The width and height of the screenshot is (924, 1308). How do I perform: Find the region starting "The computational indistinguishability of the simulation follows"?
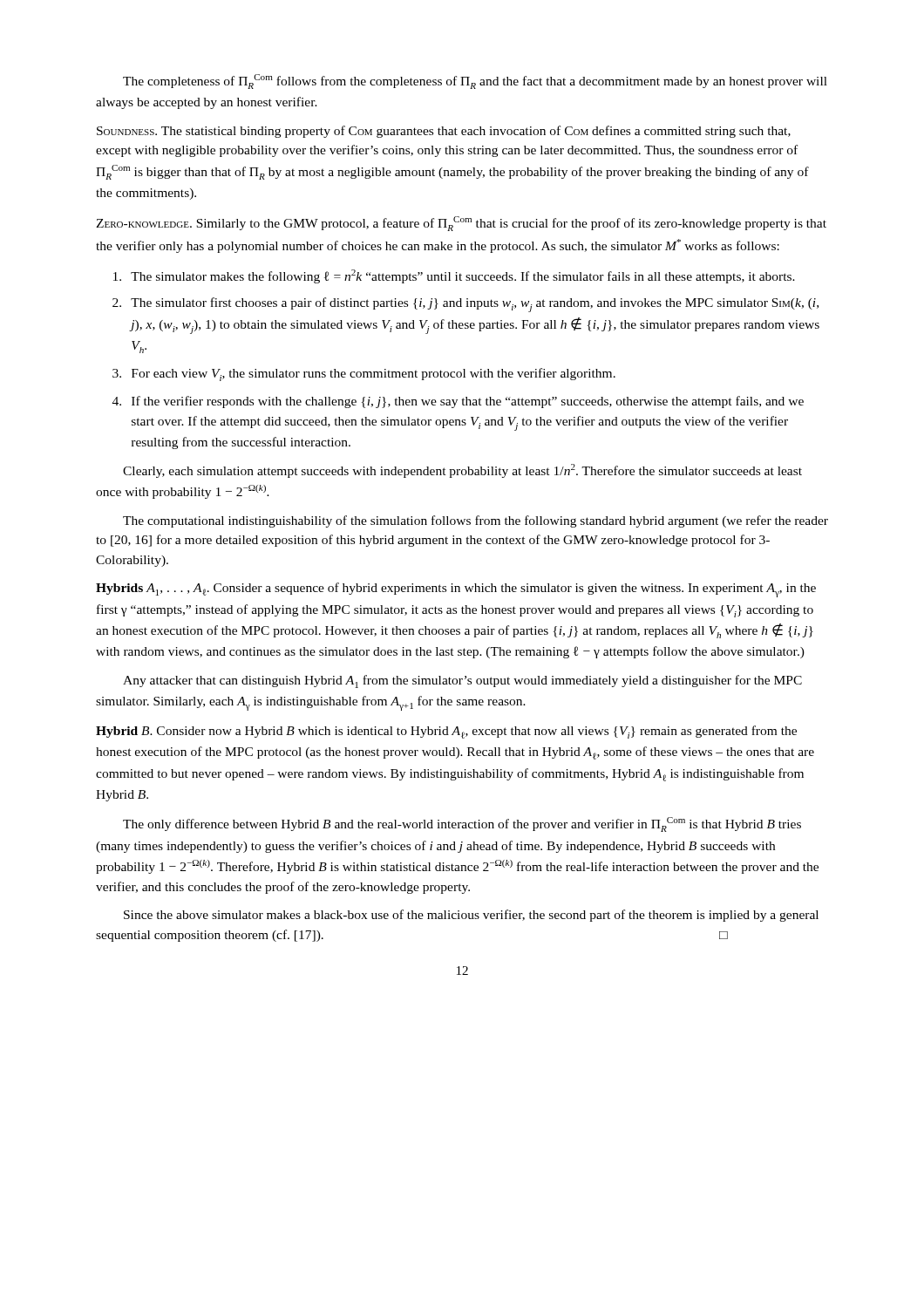tap(462, 540)
